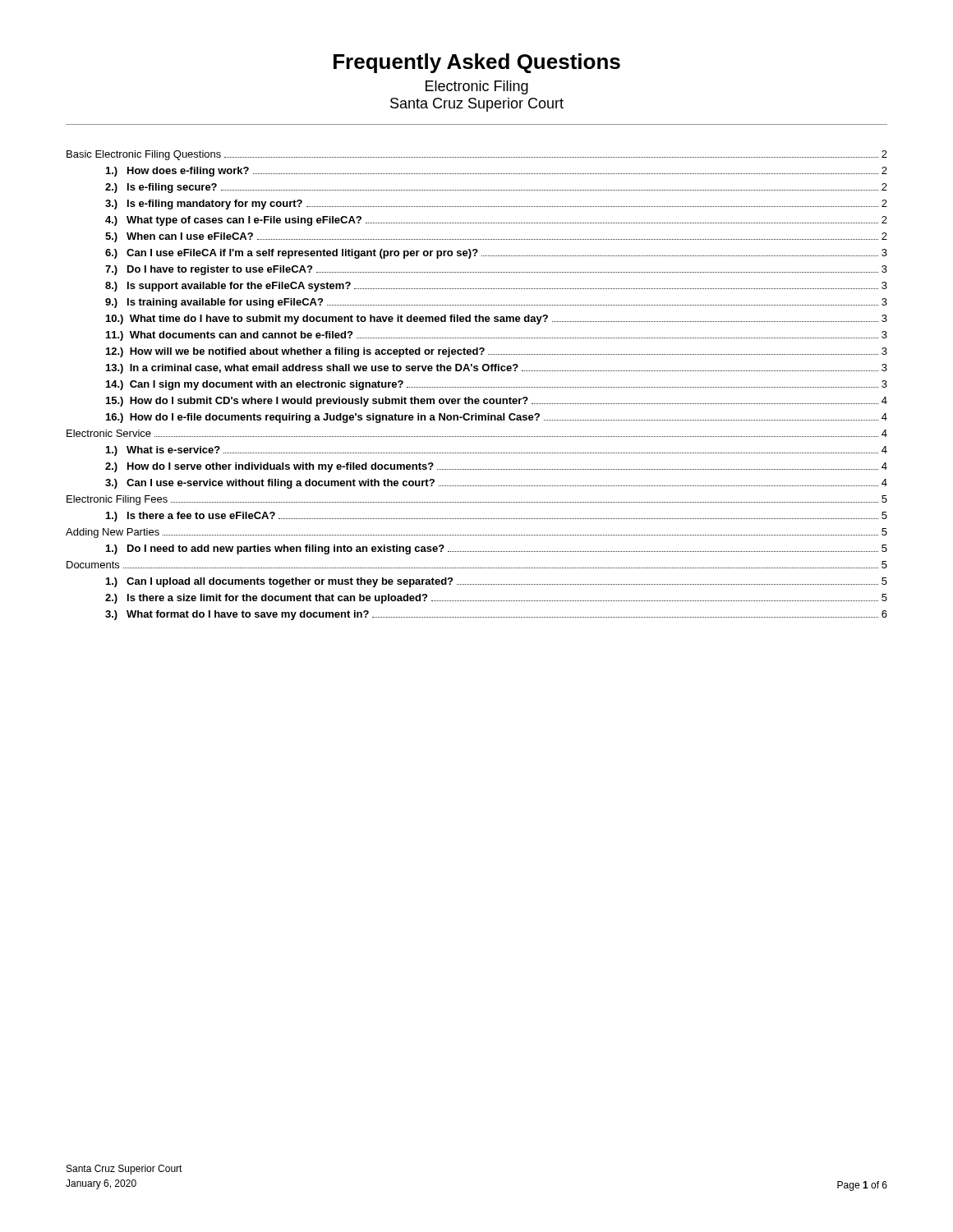Locate the list item with the text "Adding New Parties"

point(476,532)
